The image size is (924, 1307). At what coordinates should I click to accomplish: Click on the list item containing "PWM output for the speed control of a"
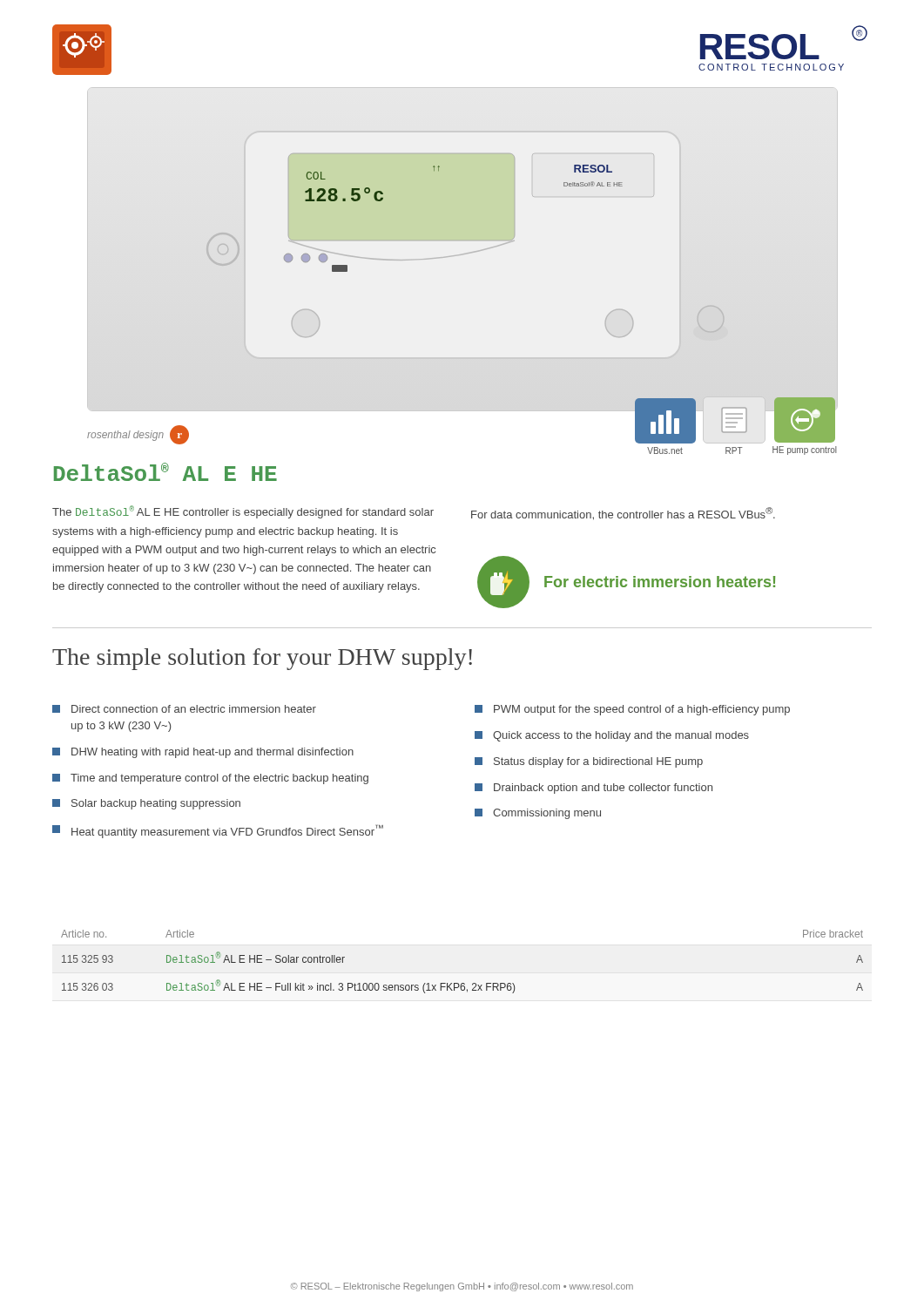tap(633, 710)
